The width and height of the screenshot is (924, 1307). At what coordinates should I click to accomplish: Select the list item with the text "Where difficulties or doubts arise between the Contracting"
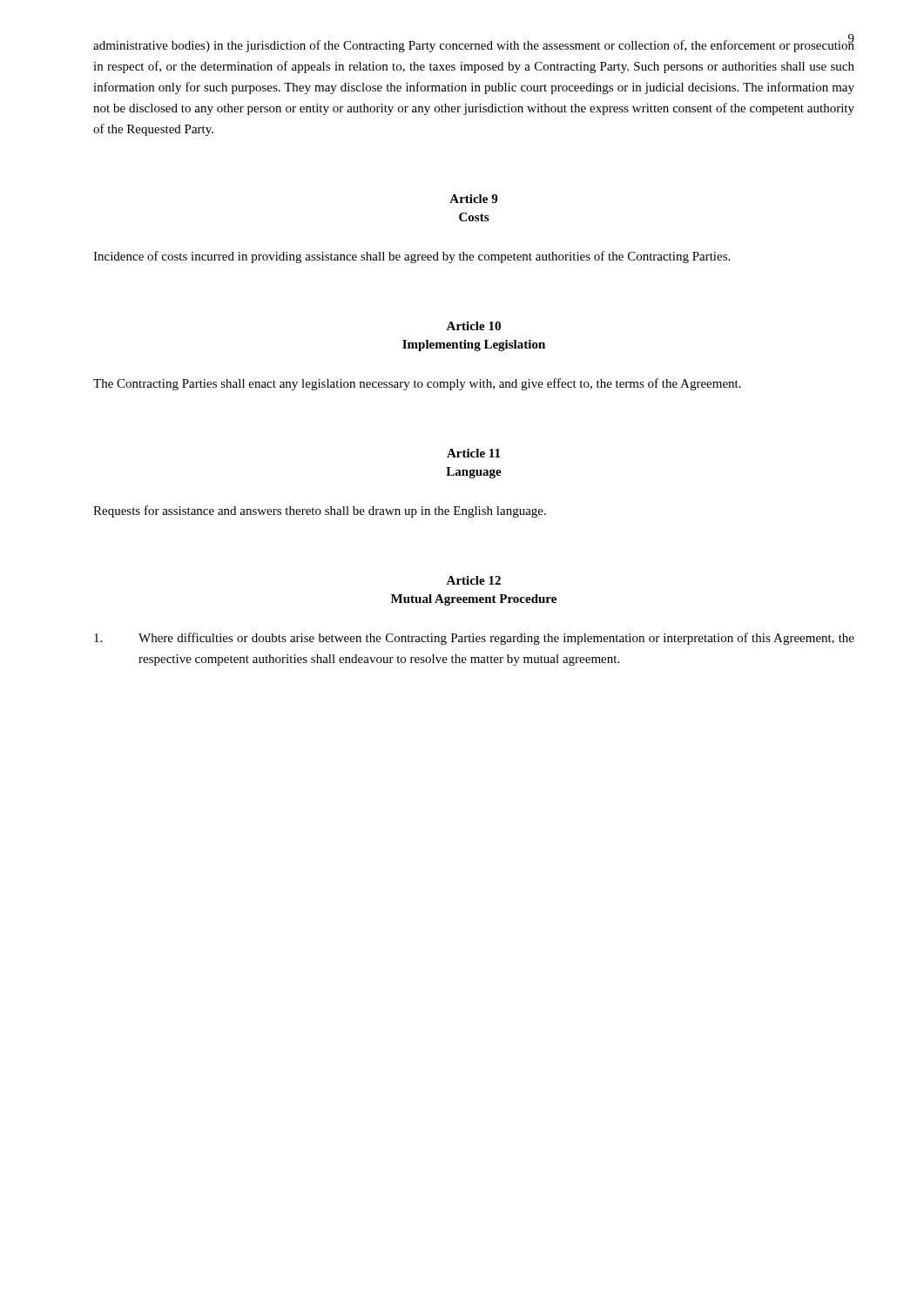474,648
